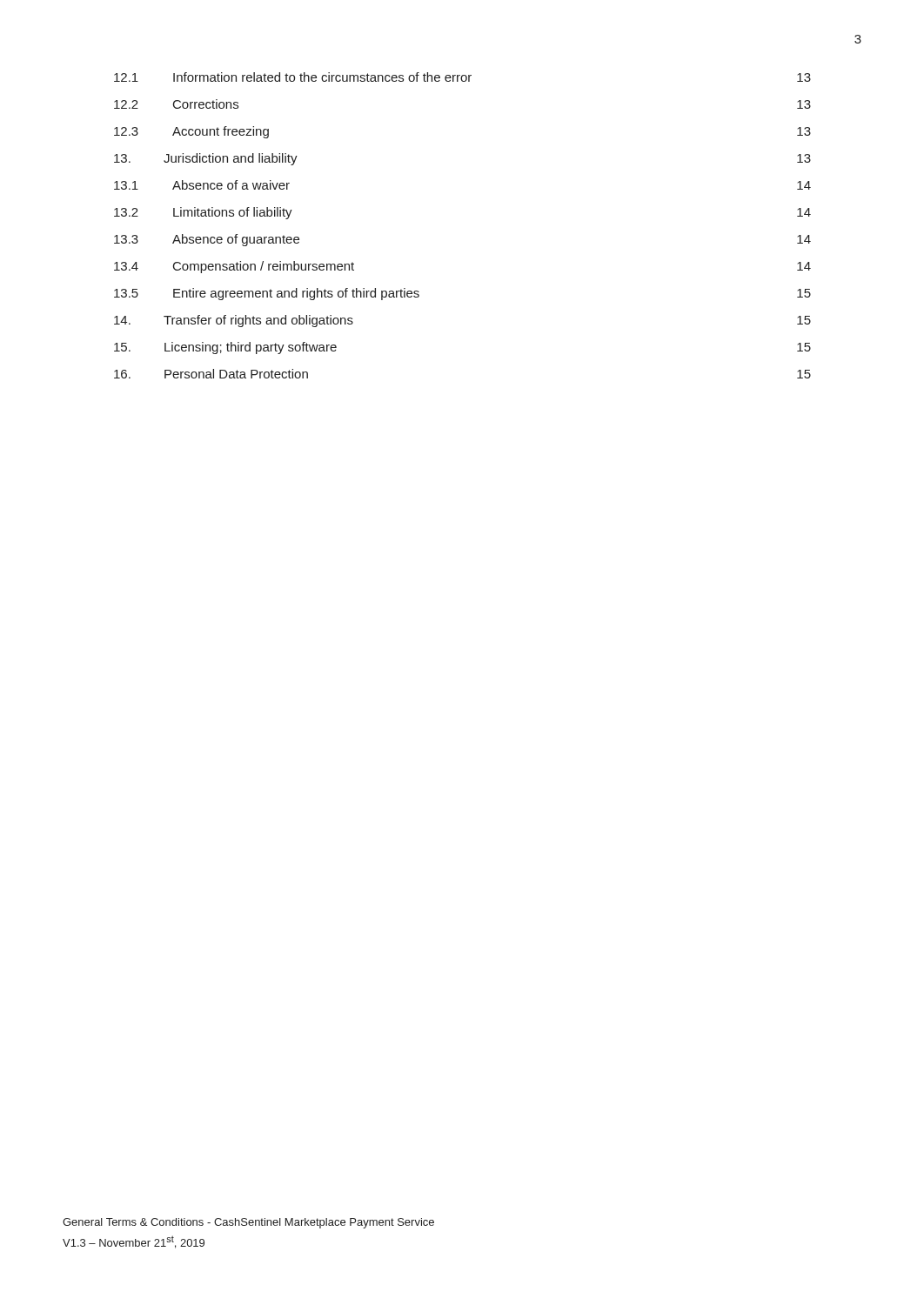Select the block starting "13.4 Compensation / reimbursement 14"
The width and height of the screenshot is (924, 1305).
124,267
